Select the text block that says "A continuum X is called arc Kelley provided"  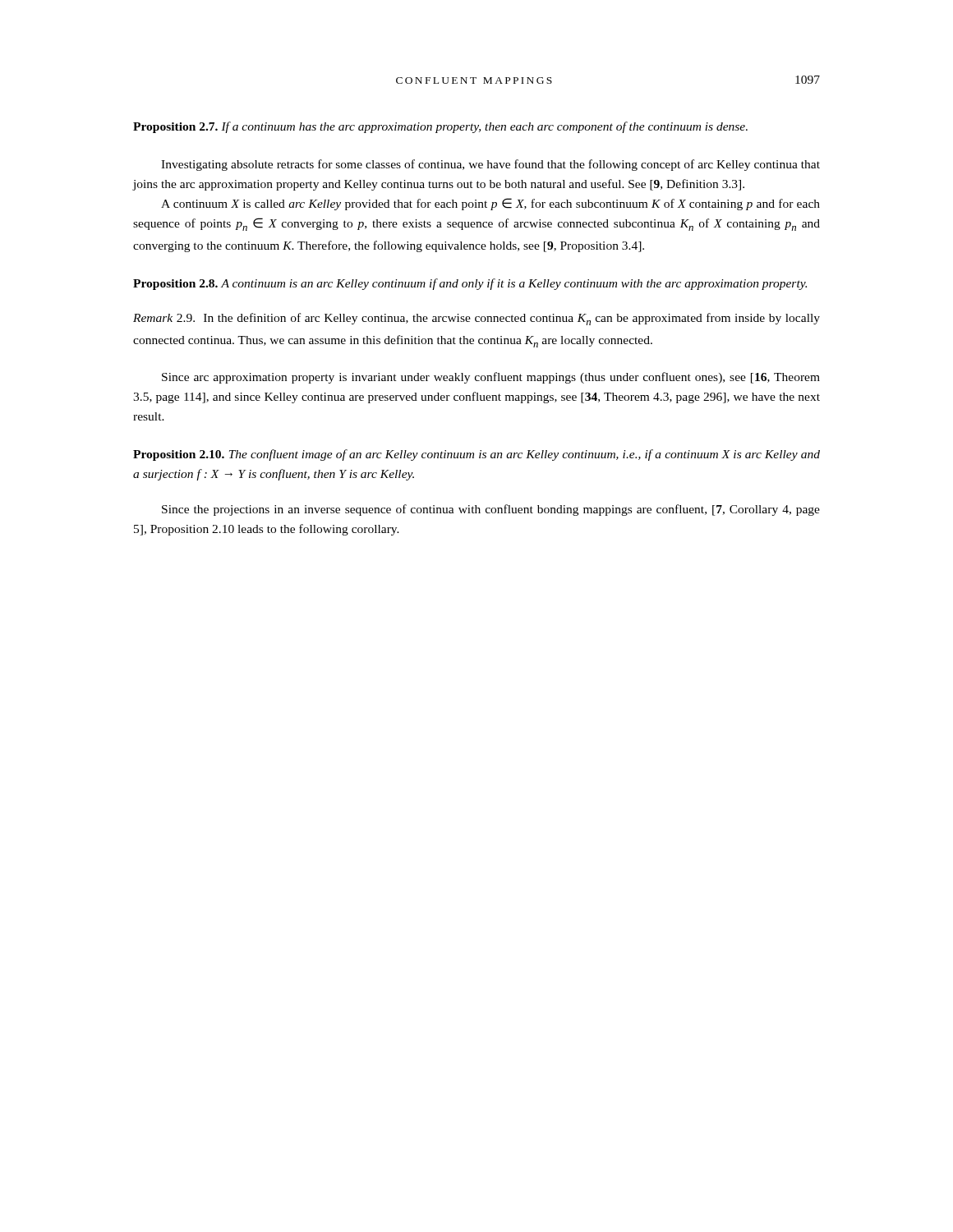[x=476, y=225]
